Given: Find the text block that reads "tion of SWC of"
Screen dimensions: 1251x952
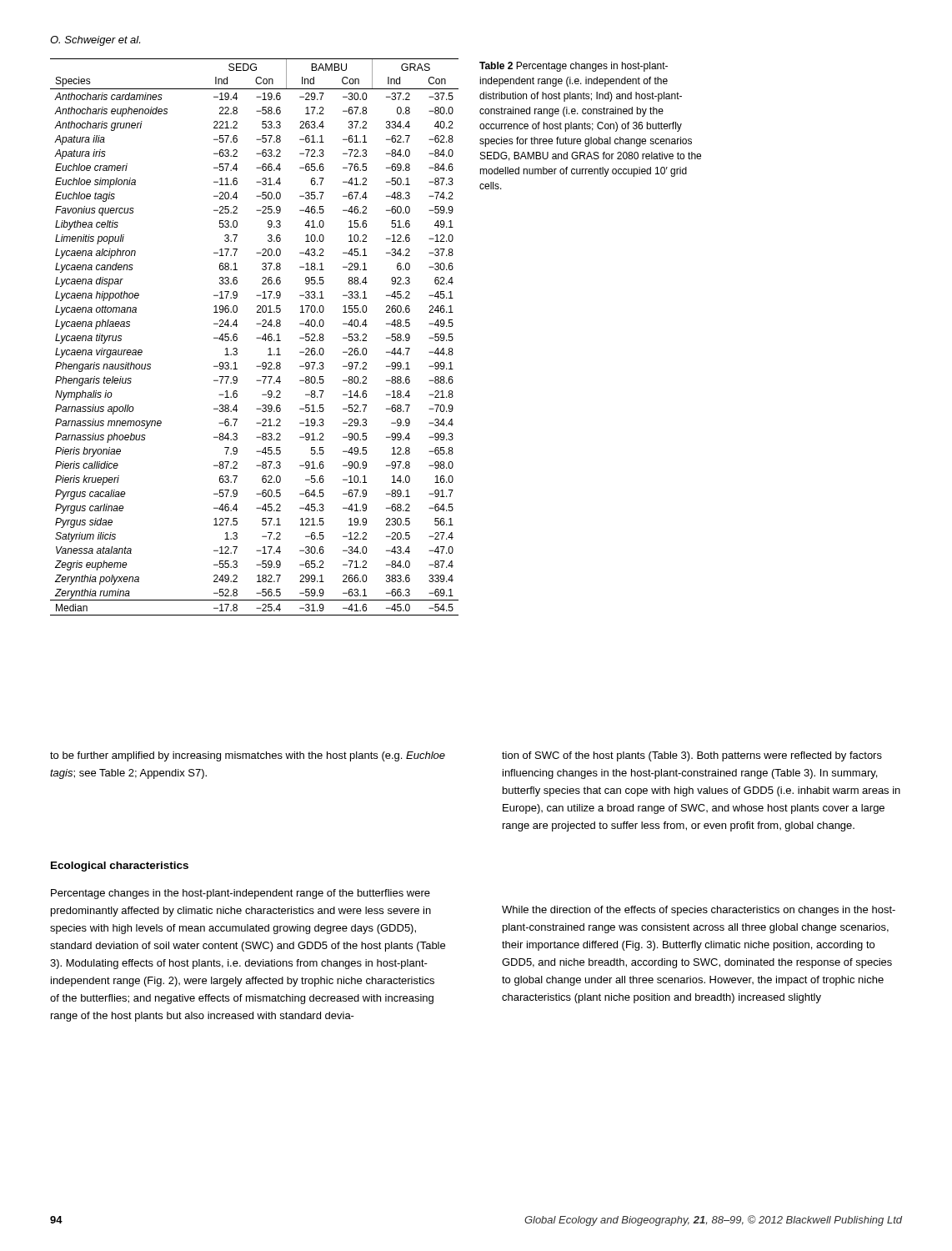Looking at the screenshot, I should pos(701,790).
